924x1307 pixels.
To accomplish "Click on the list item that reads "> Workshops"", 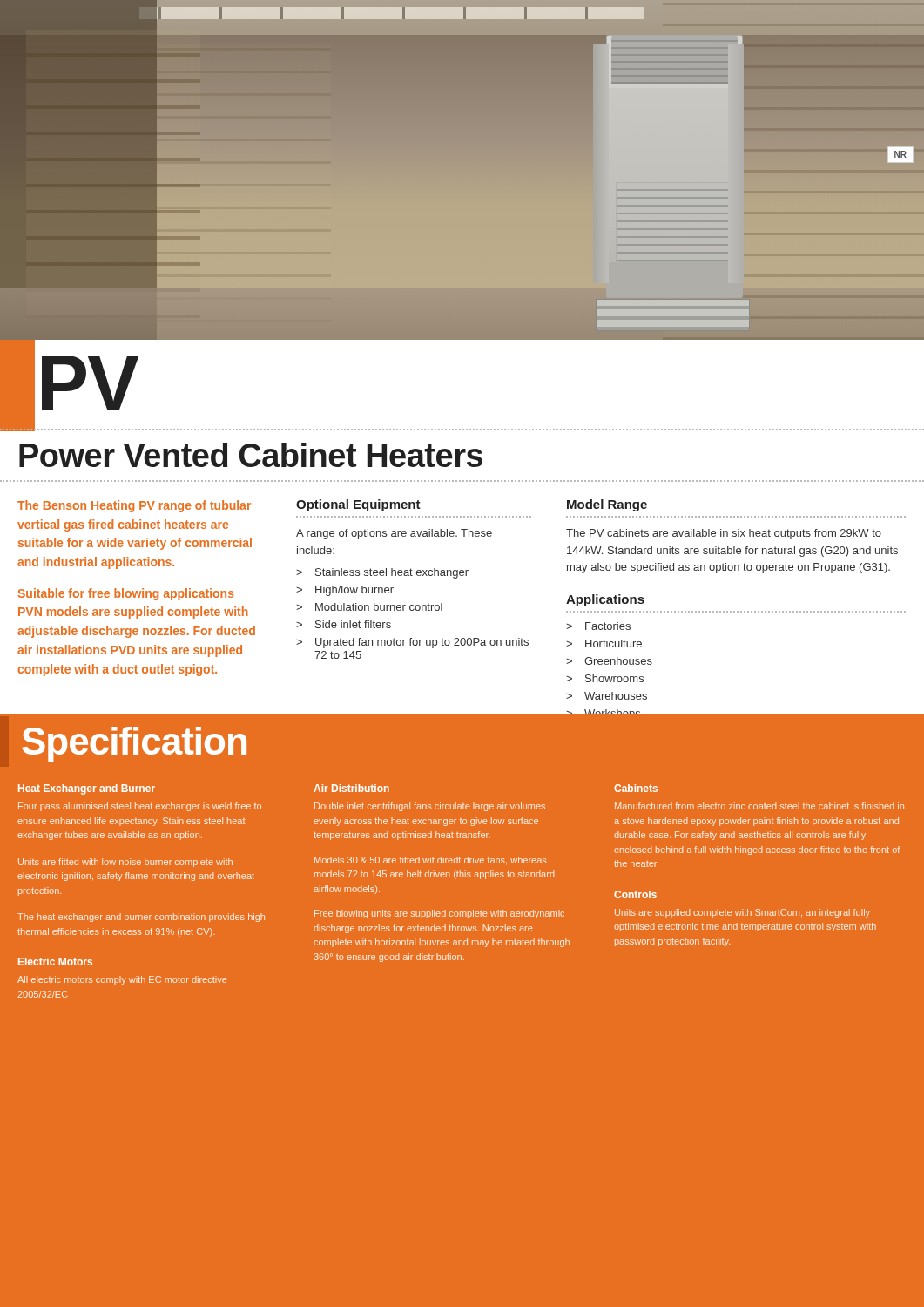I will coord(603,713).
